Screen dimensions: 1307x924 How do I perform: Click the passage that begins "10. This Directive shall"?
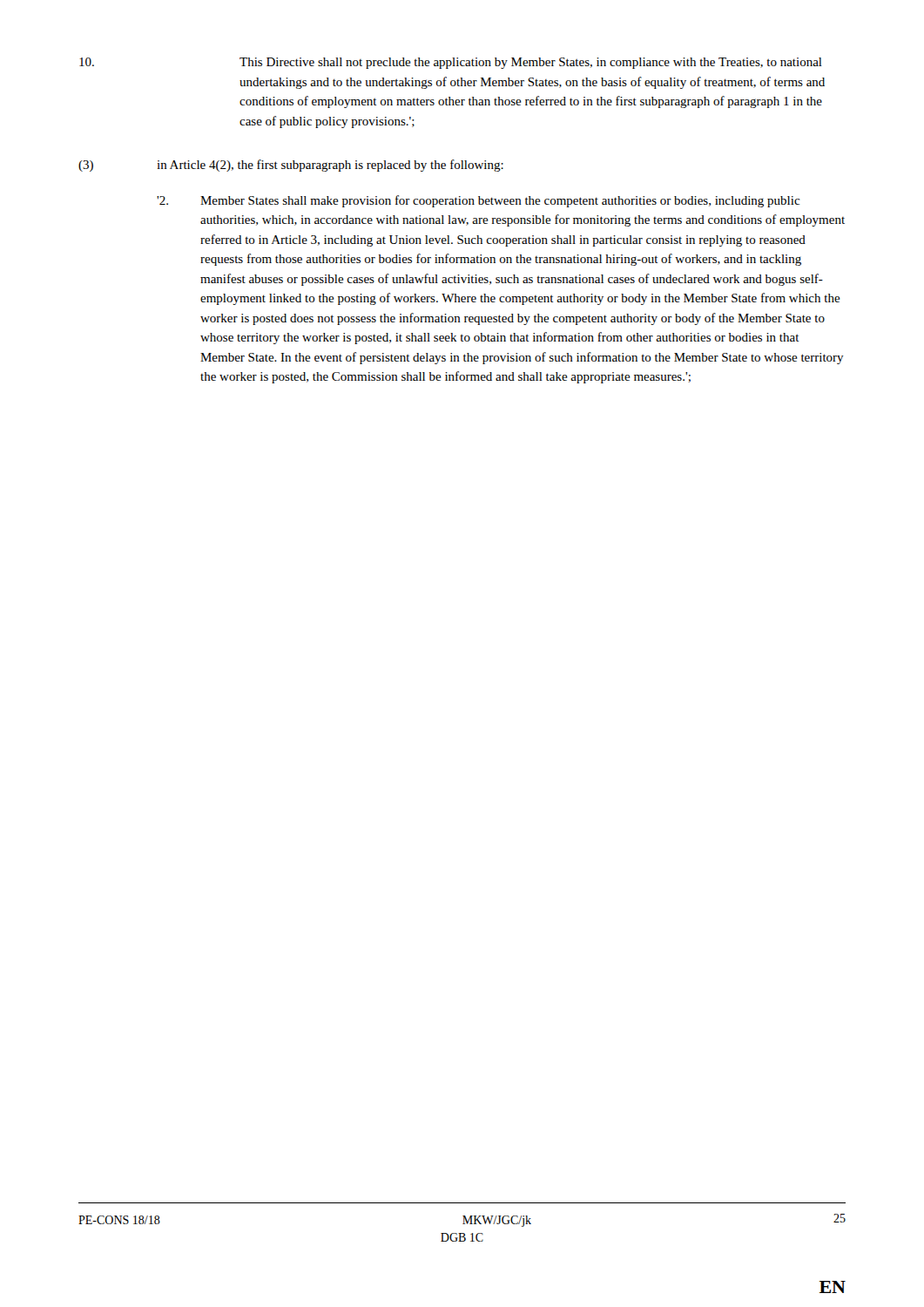[x=462, y=91]
